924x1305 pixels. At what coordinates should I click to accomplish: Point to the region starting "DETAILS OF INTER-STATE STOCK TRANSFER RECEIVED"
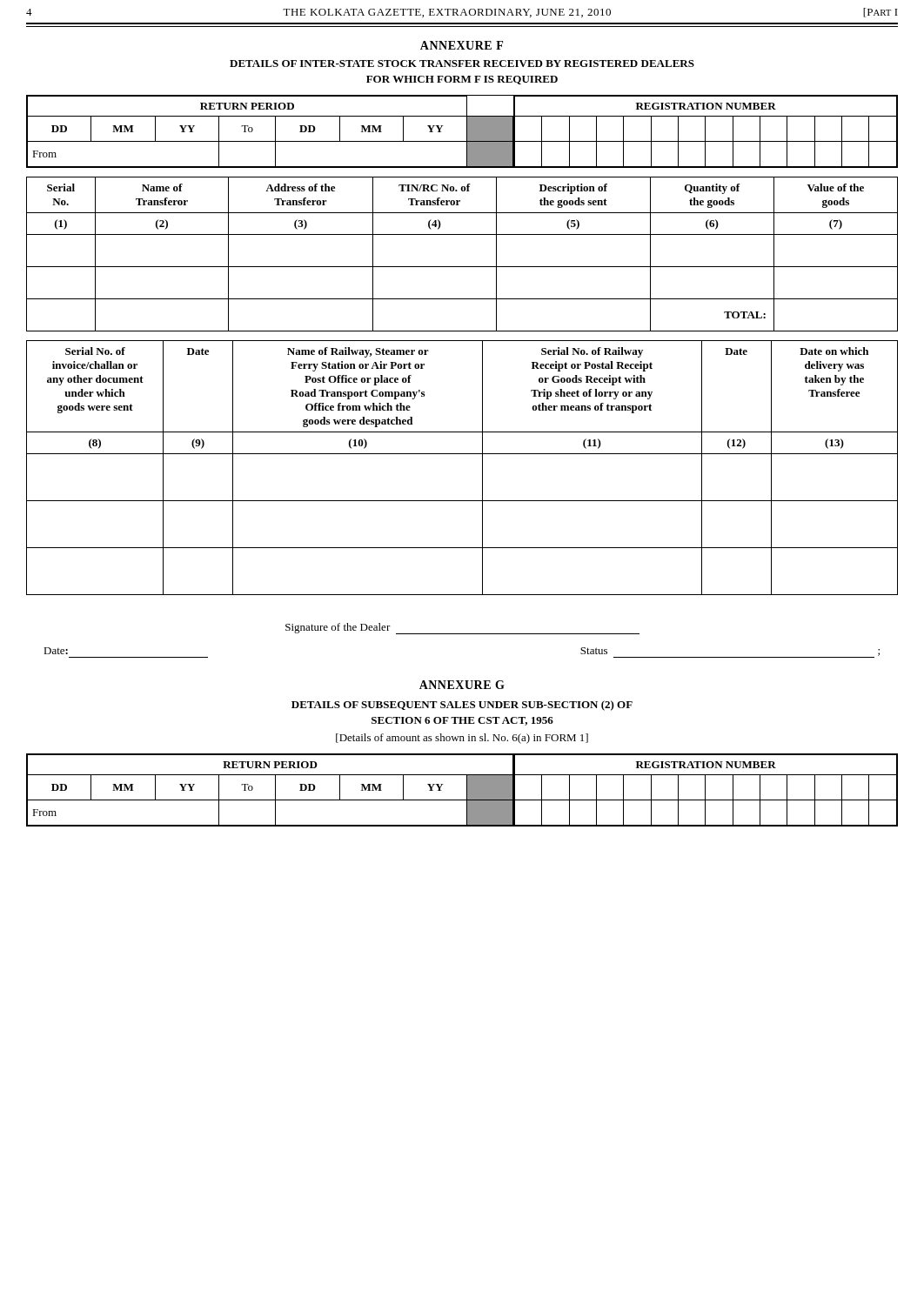point(462,63)
